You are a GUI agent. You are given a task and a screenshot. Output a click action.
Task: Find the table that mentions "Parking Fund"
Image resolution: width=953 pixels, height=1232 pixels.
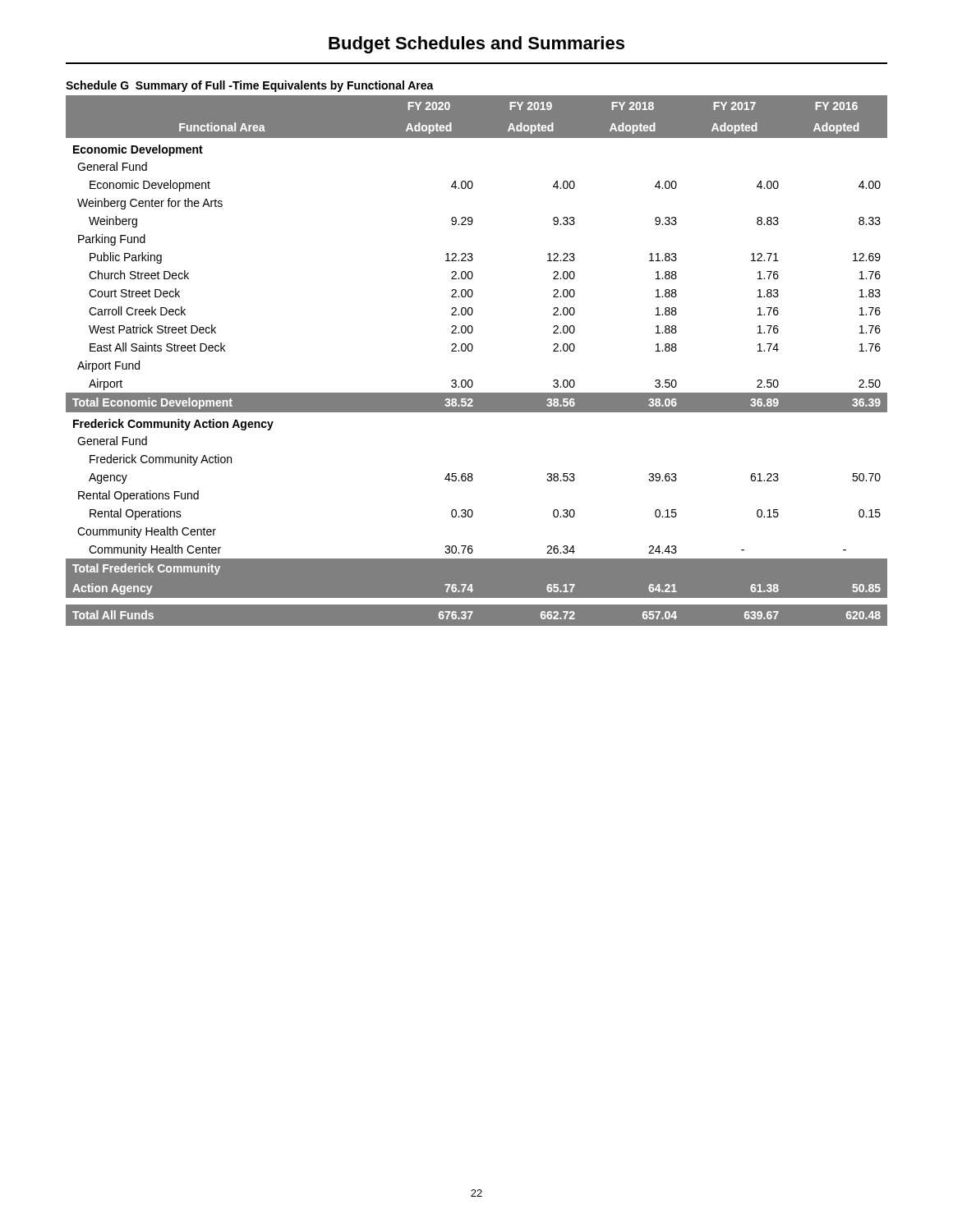tap(476, 361)
